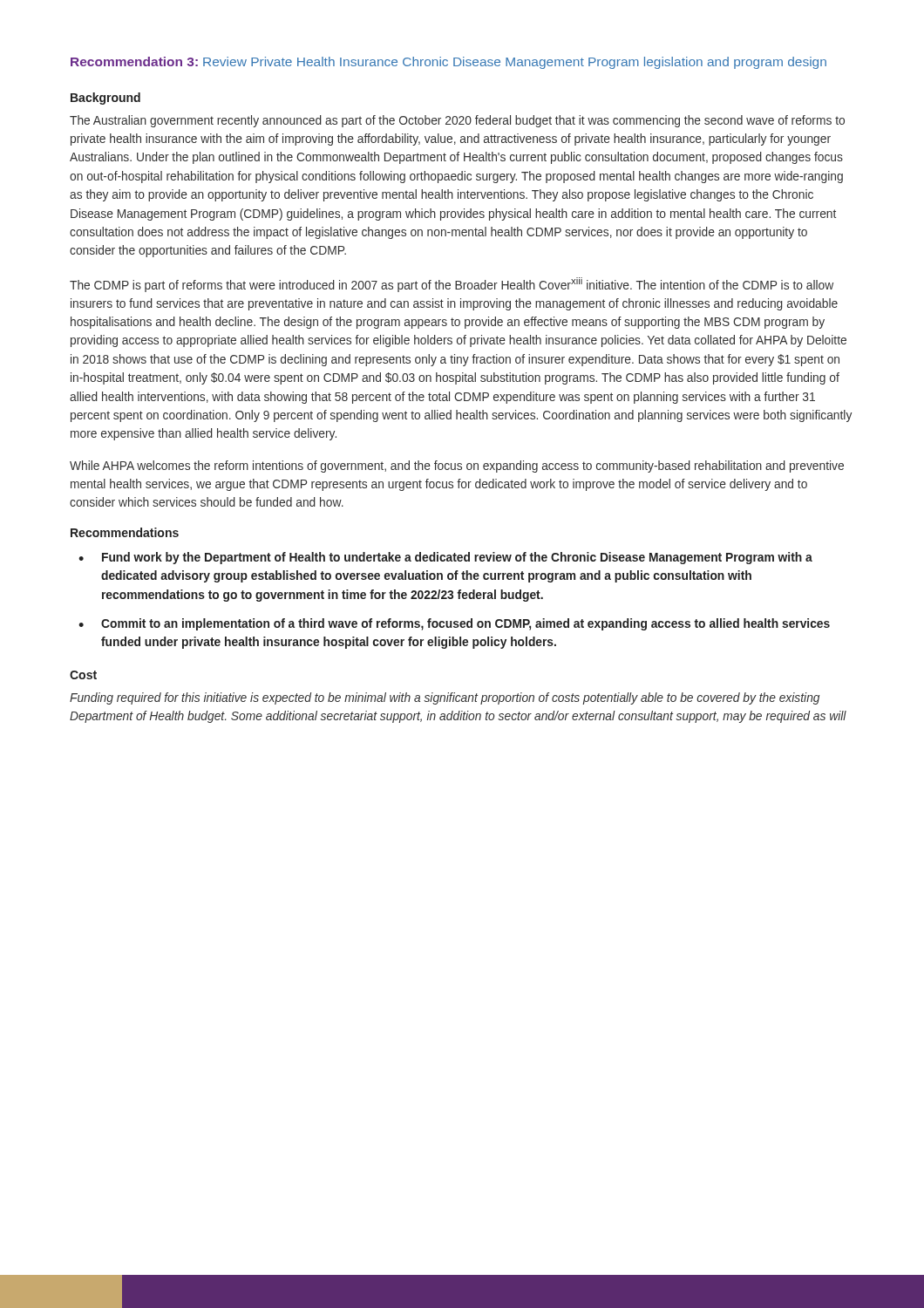This screenshot has height=1308, width=924.
Task: Select the title that says "Recommendation 3: Review Private"
Action: [x=448, y=61]
